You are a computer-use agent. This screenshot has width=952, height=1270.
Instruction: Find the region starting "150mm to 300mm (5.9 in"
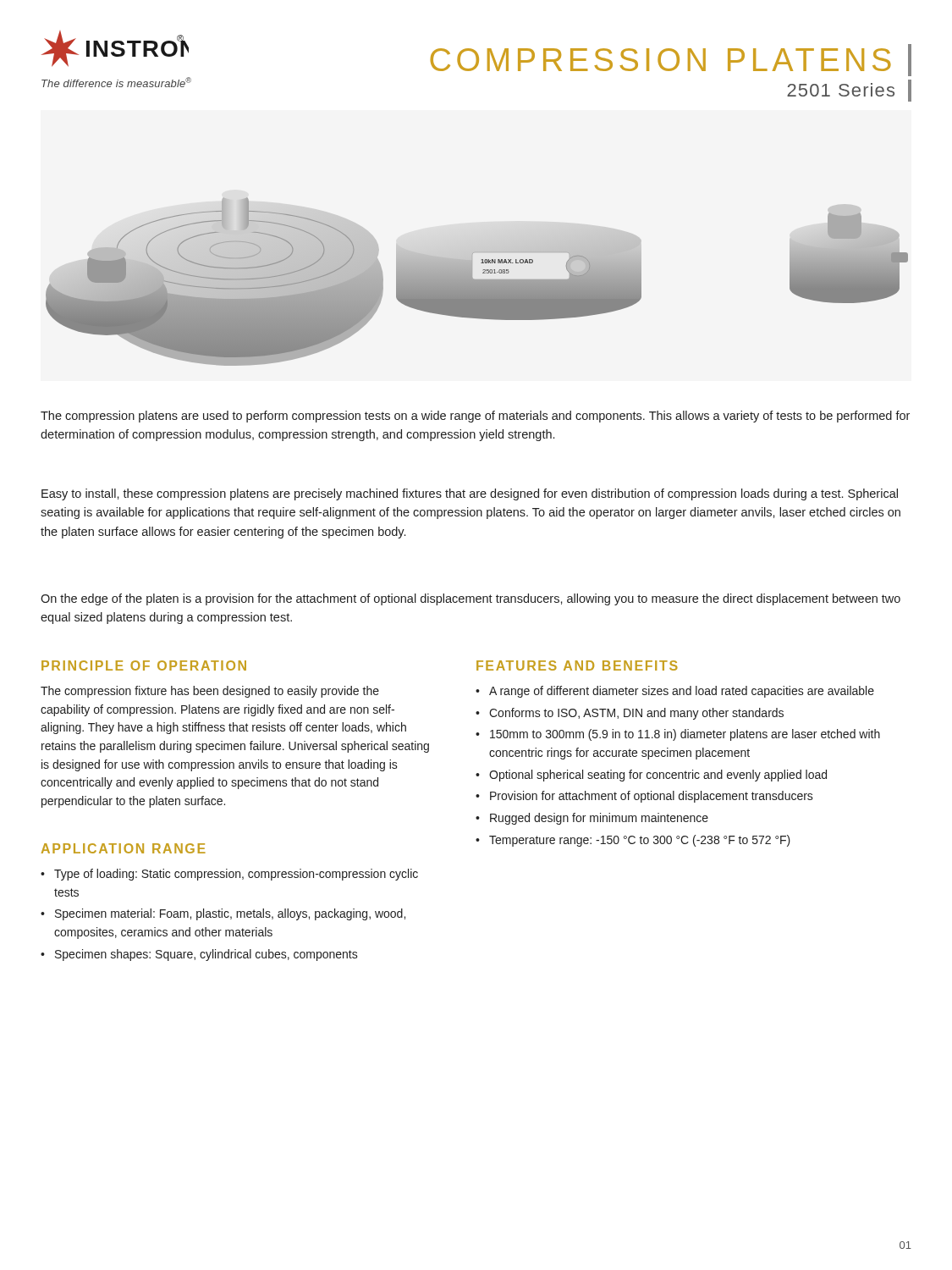coord(685,744)
